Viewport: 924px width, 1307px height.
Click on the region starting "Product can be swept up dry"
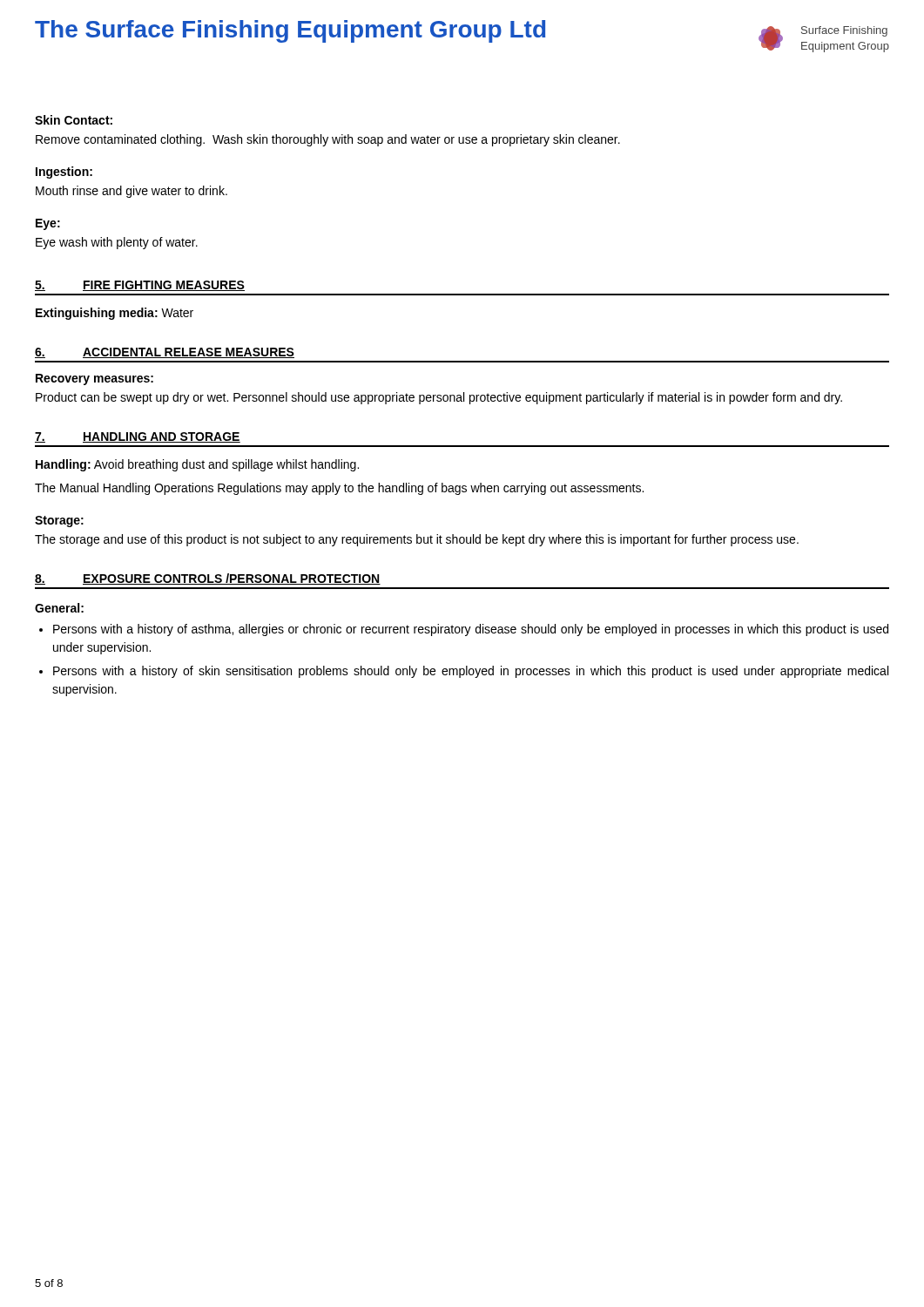[x=439, y=397]
